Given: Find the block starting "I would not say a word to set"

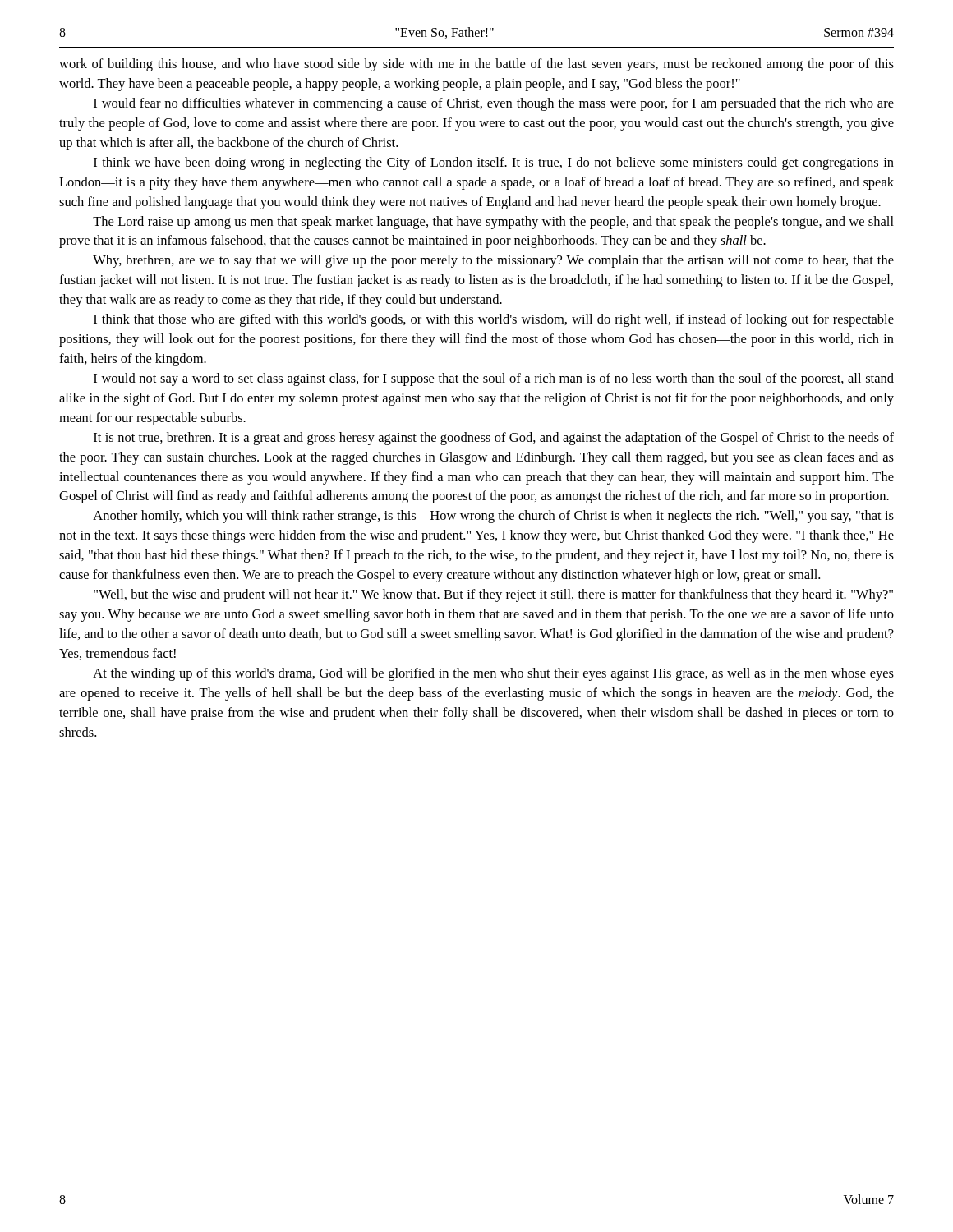Looking at the screenshot, I should (476, 398).
